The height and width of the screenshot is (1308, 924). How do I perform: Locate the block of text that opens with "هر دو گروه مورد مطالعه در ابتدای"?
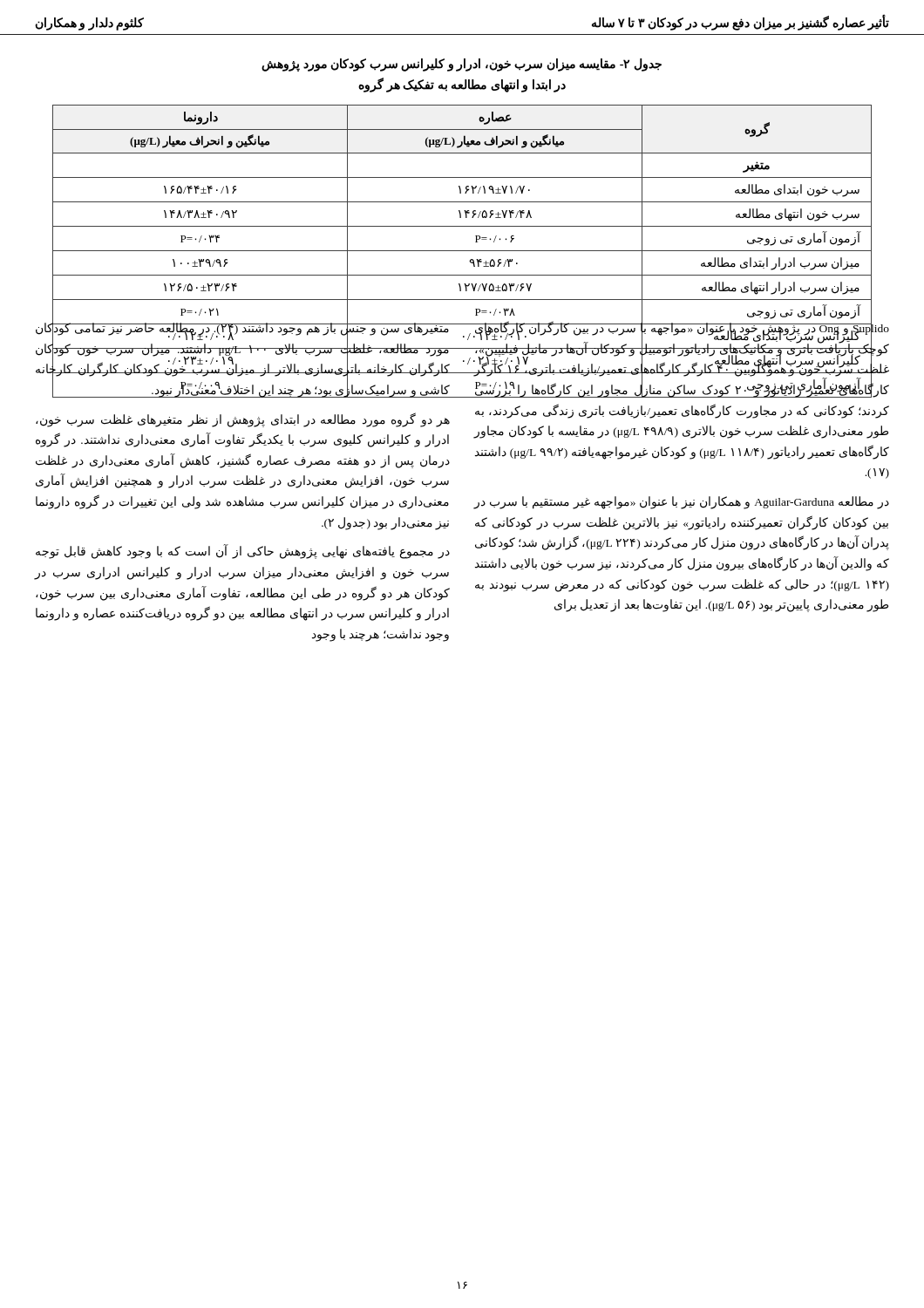[242, 471]
